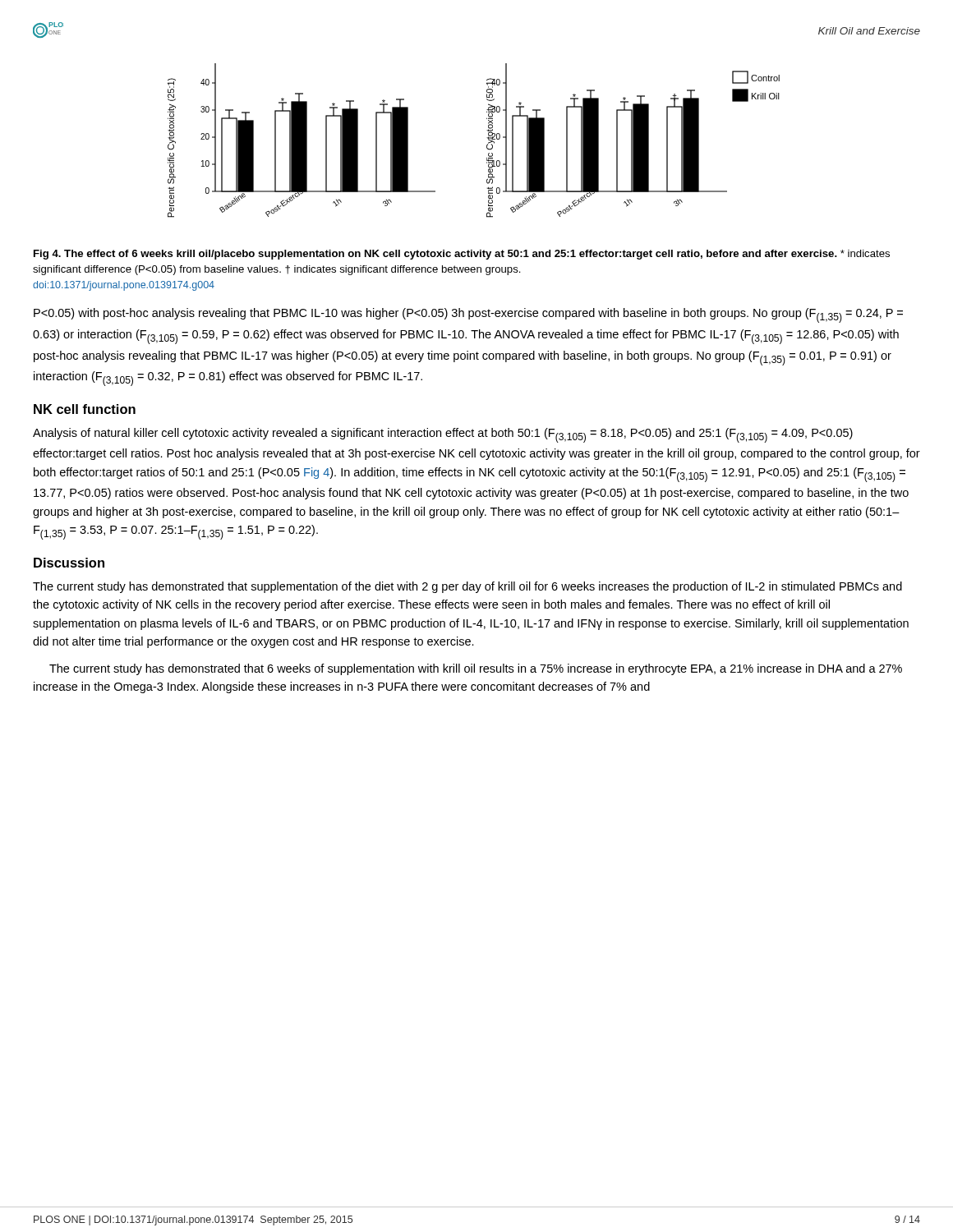
Task: Point to the block starting "P<0.05) with post-hoc analysis revealing that PBMC IL-10"
Action: click(x=468, y=346)
